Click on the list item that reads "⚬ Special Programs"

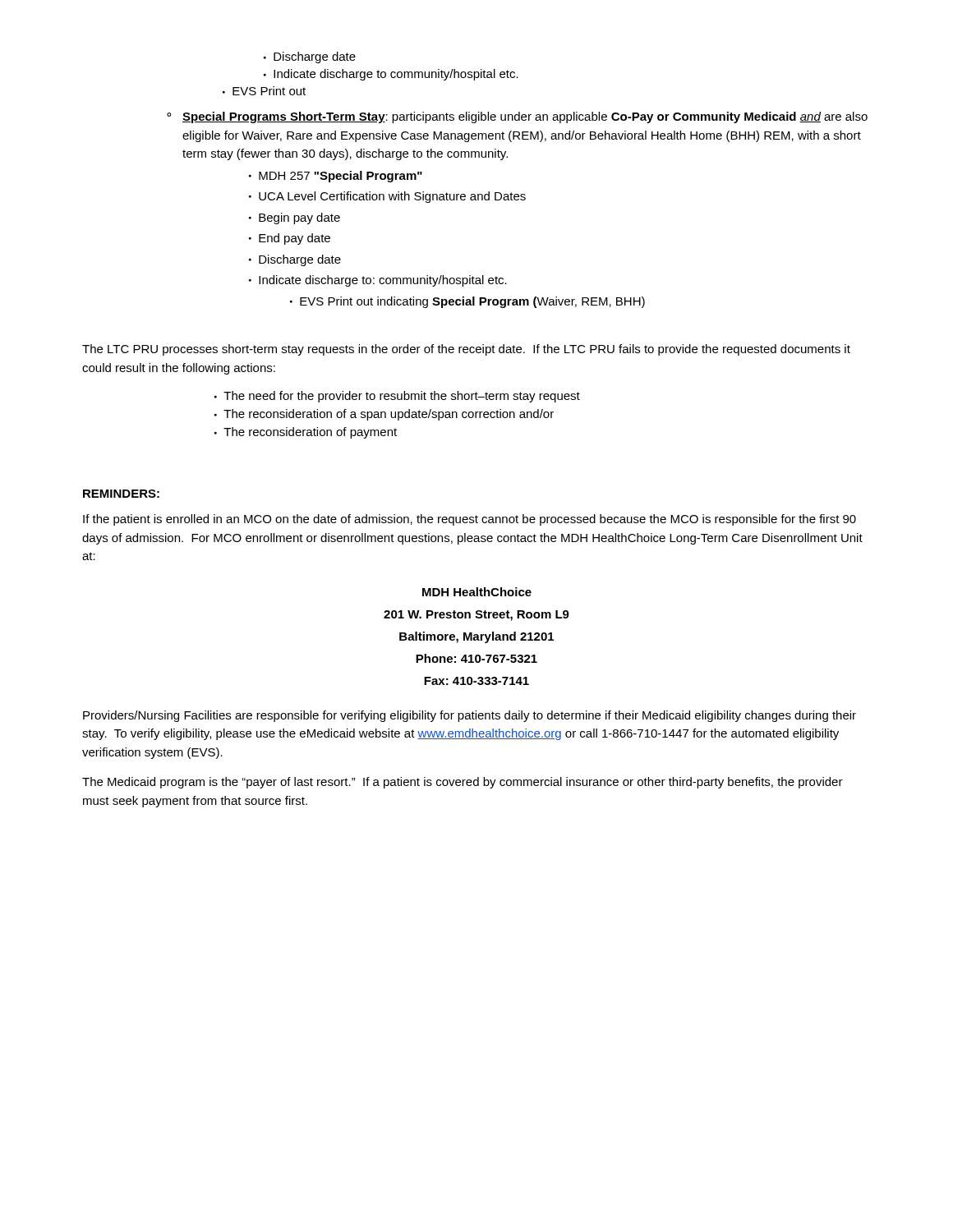(x=518, y=210)
